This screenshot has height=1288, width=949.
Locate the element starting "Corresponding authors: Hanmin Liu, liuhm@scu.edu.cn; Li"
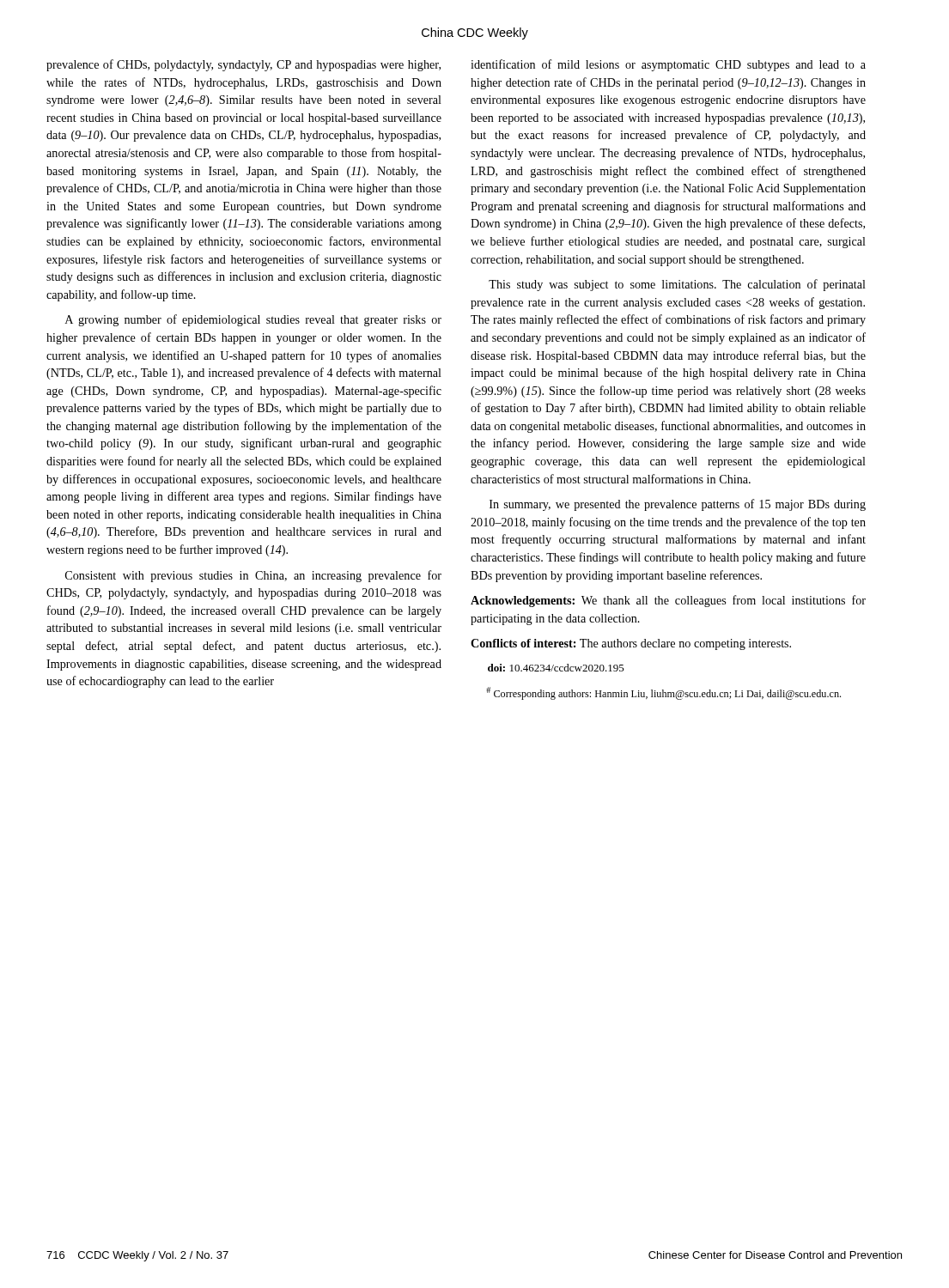coord(664,692)
